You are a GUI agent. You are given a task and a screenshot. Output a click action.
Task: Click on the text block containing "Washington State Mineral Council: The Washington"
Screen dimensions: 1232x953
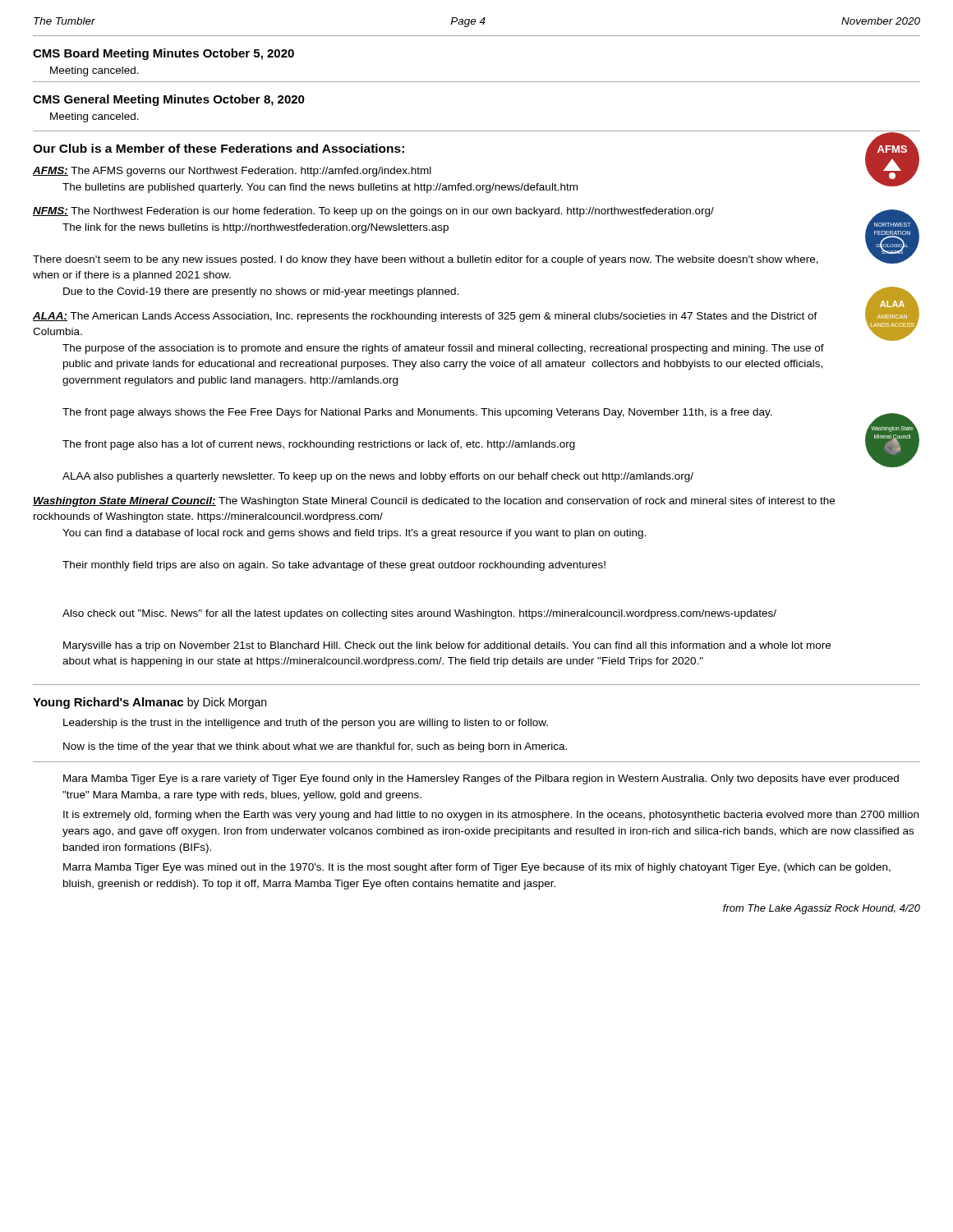[x=434, y=502]
